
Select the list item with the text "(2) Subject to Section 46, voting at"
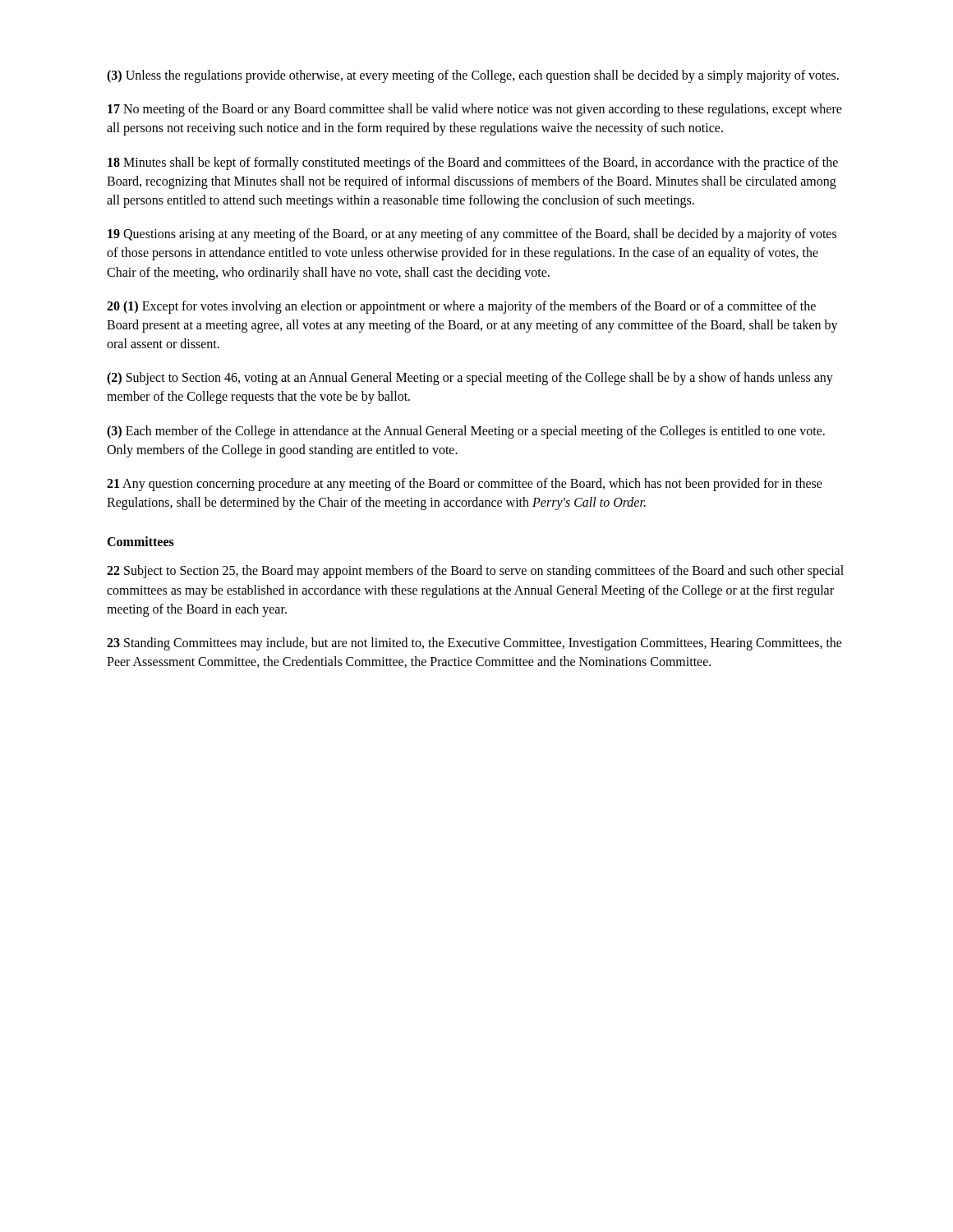[470, 387]
